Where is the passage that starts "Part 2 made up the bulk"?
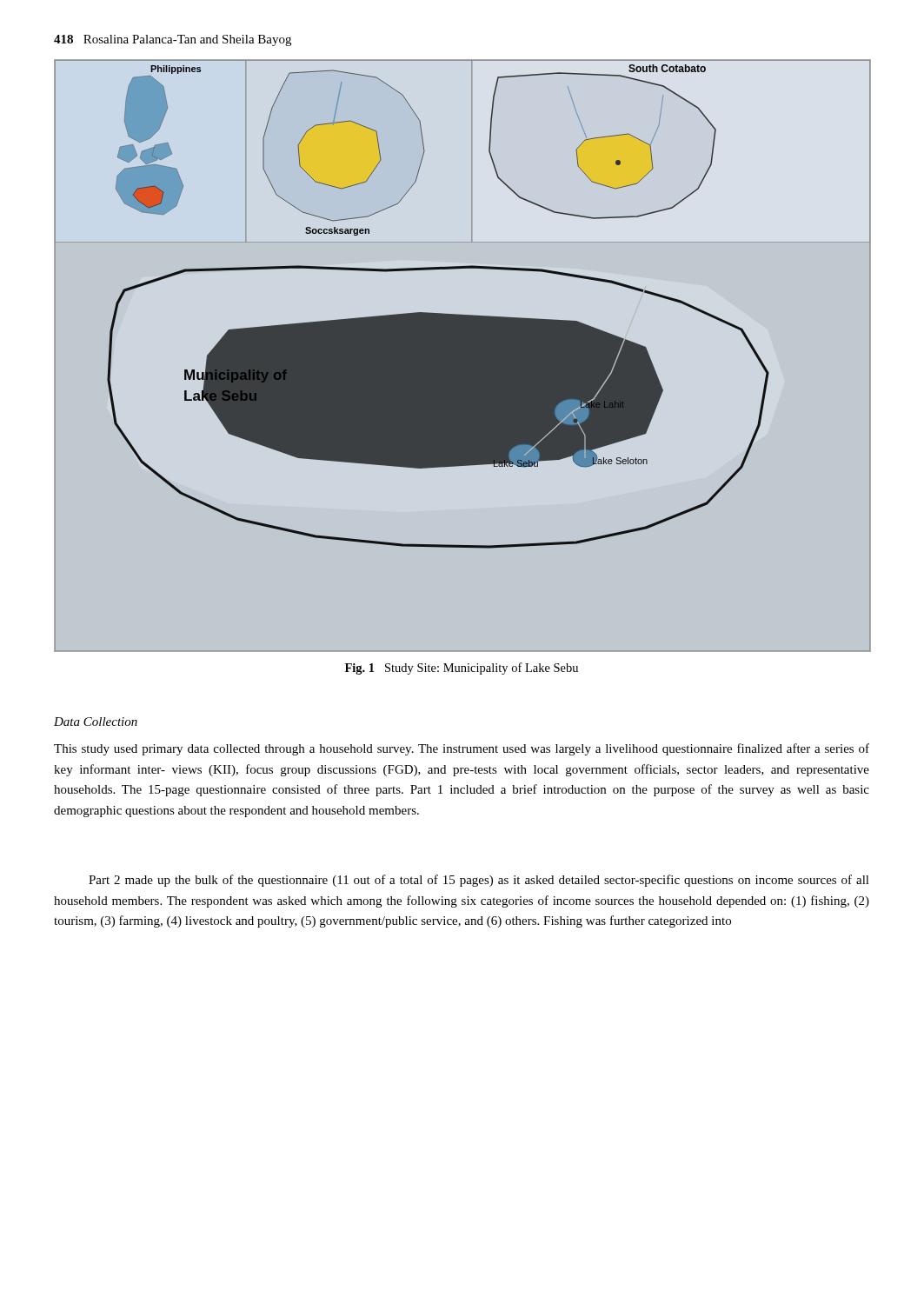924x1304 pixels. click(x=462, y=901)
